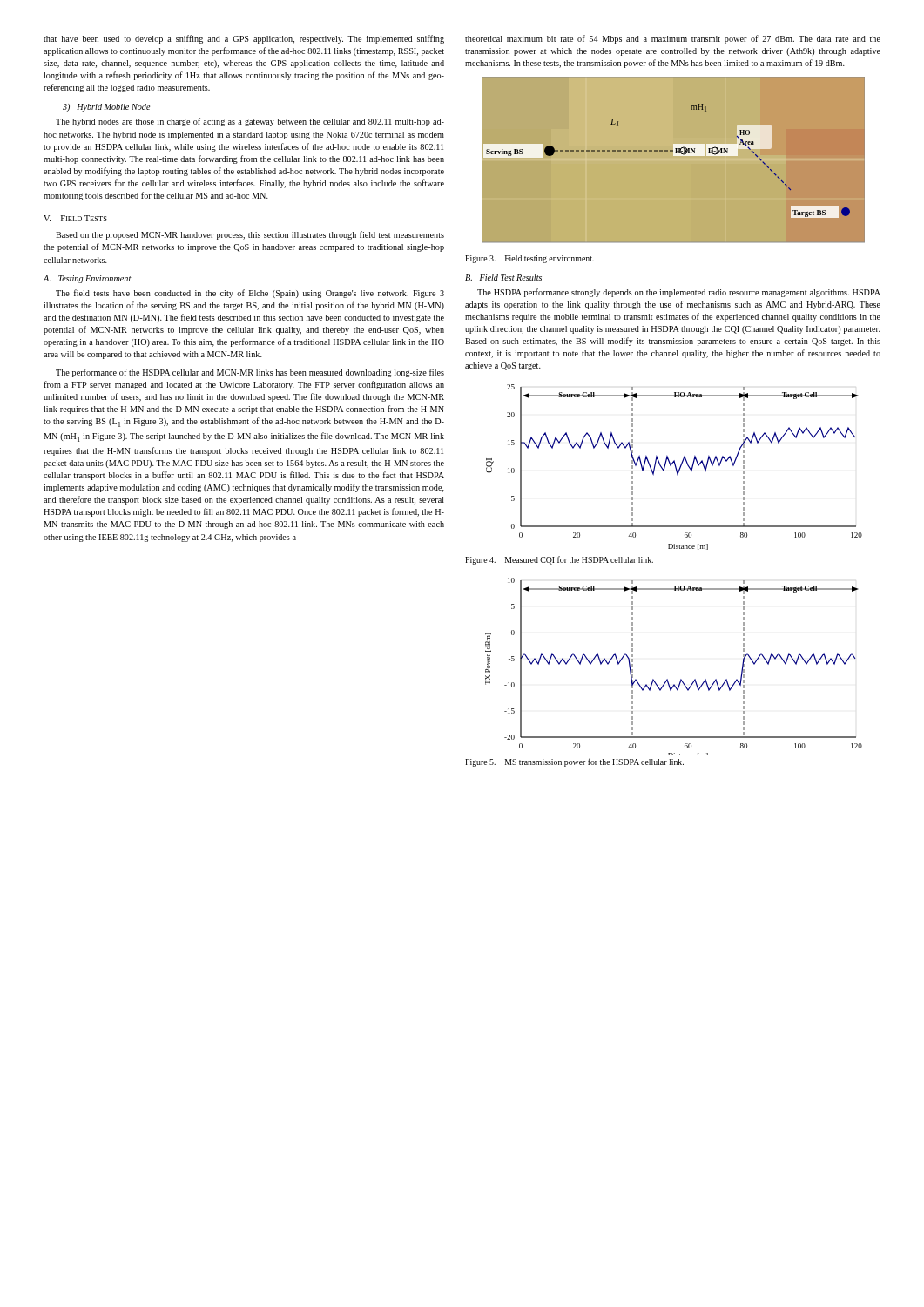The height and width of the screenshot is (1307, 924).
Task: Find "B. Field Test Results" on this page
Action: [673, 278]
